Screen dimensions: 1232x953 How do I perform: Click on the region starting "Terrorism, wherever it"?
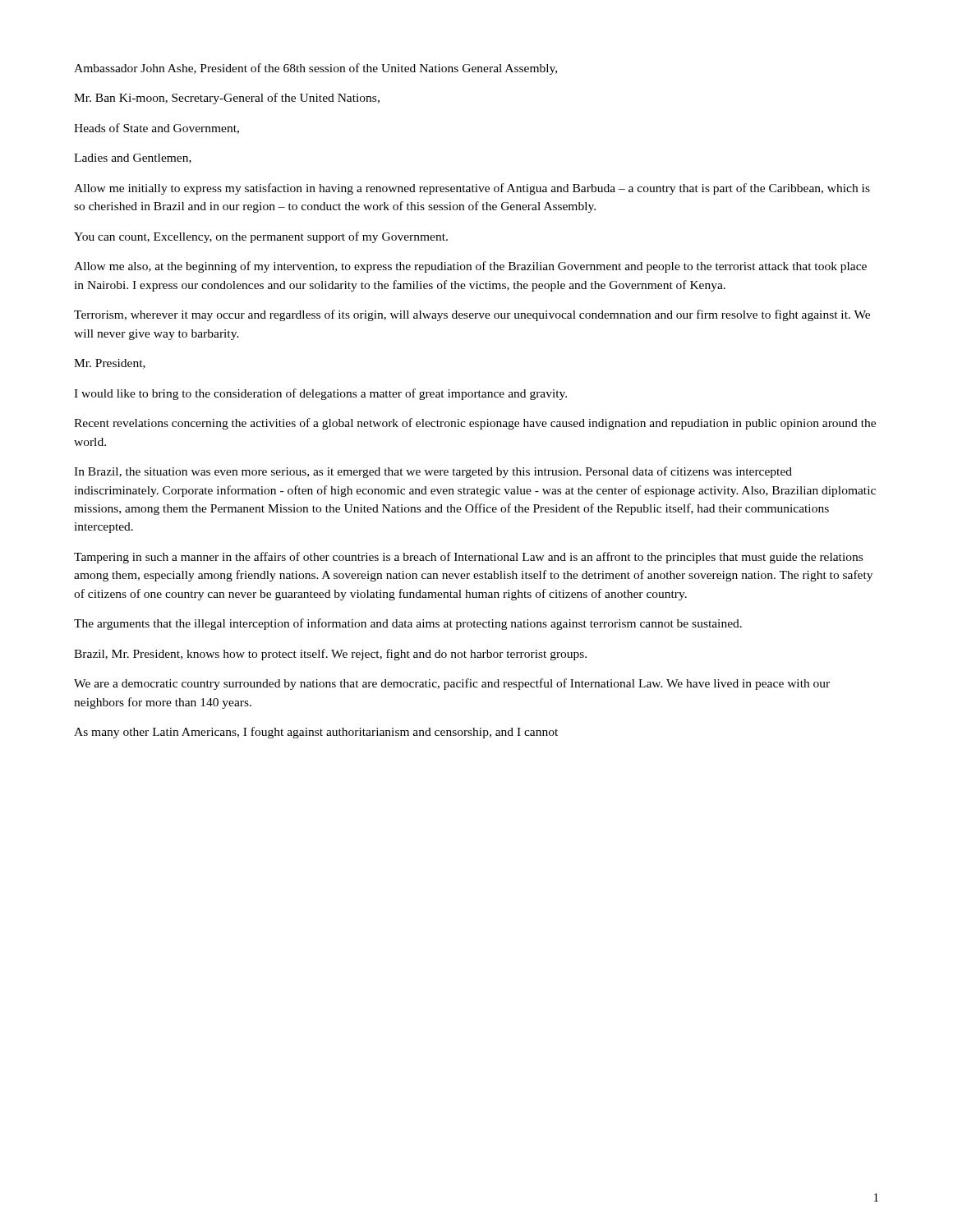(472, 324)
